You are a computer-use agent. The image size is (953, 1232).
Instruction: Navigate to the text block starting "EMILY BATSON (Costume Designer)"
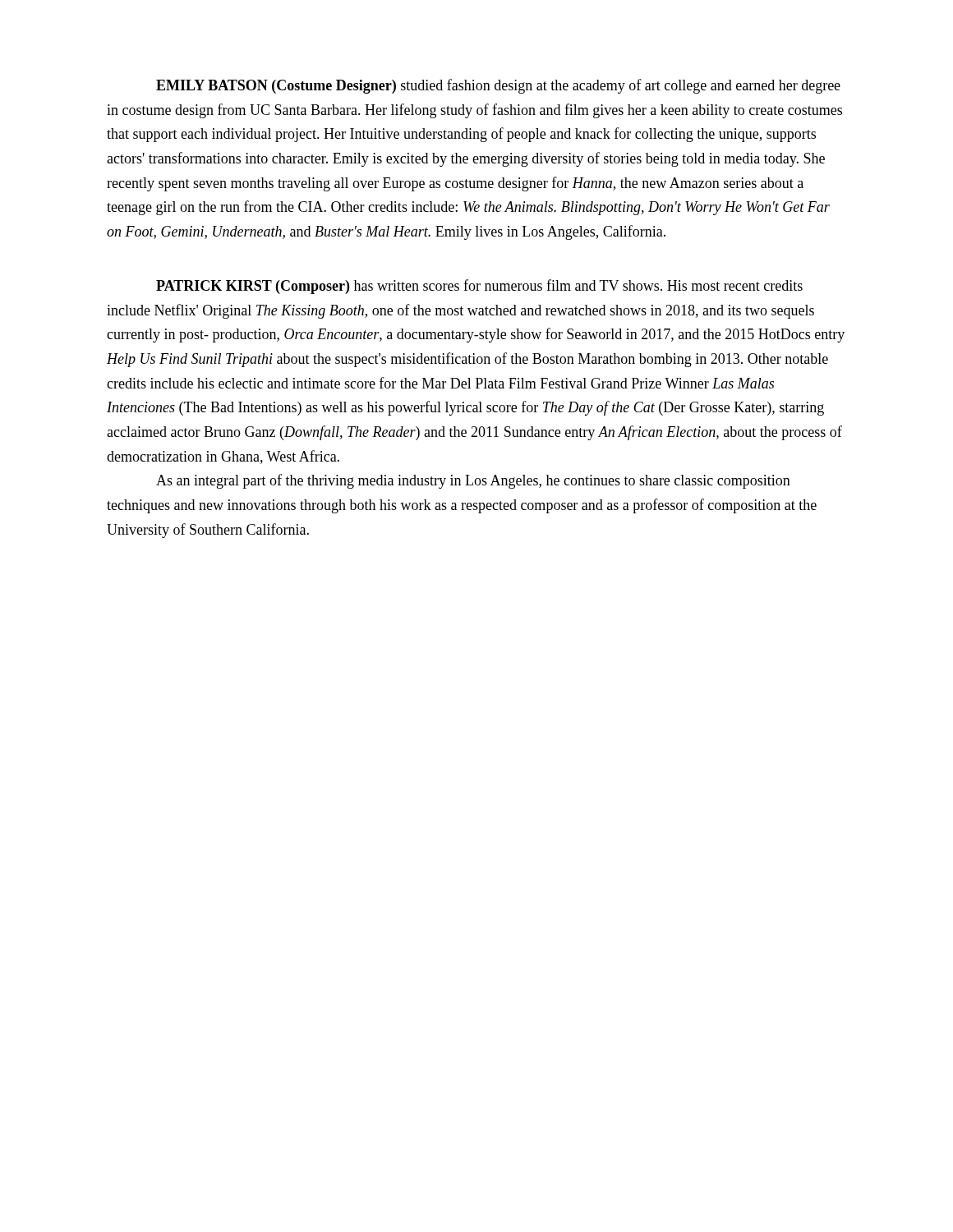476,159
